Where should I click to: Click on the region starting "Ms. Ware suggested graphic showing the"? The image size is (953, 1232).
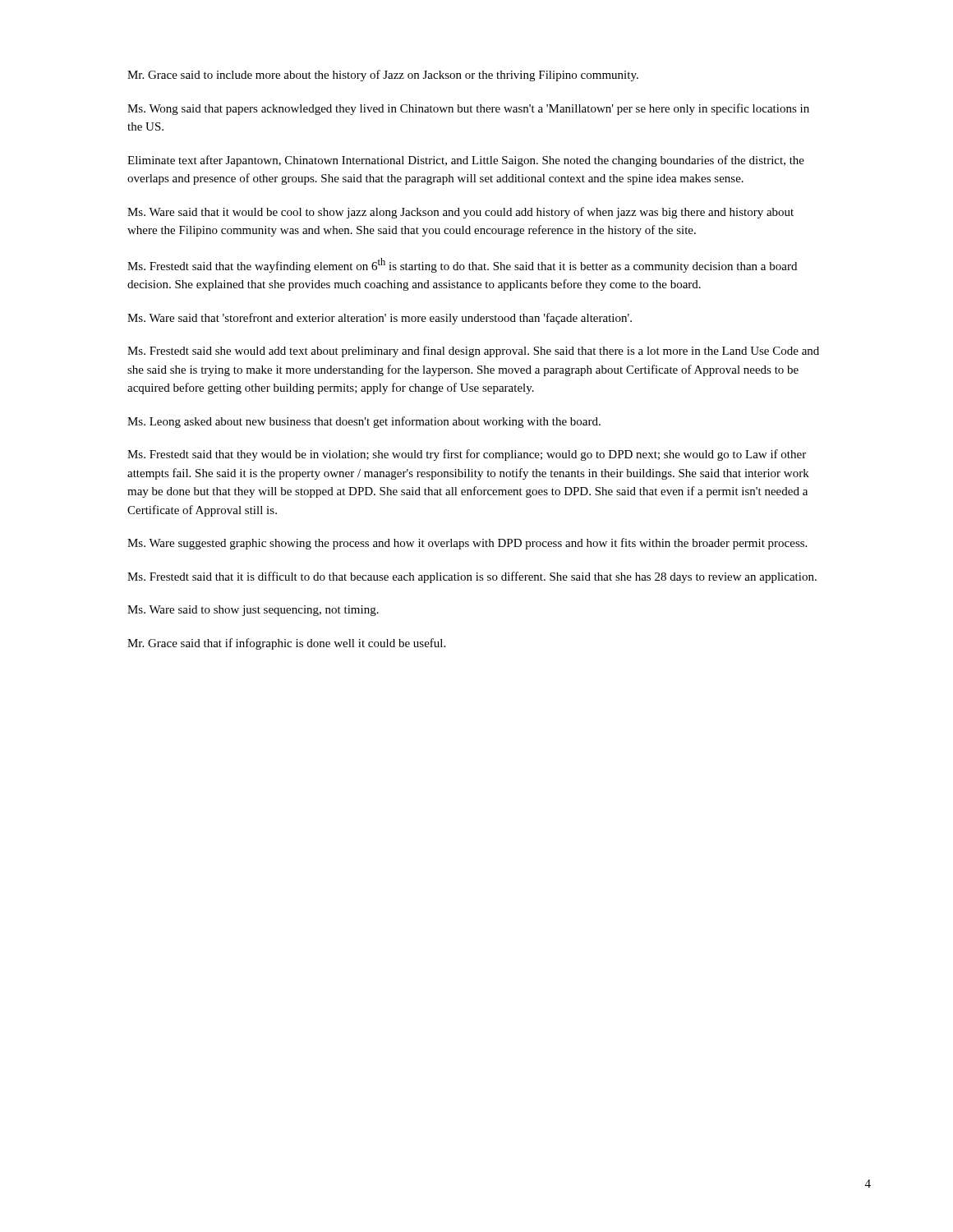468,543
